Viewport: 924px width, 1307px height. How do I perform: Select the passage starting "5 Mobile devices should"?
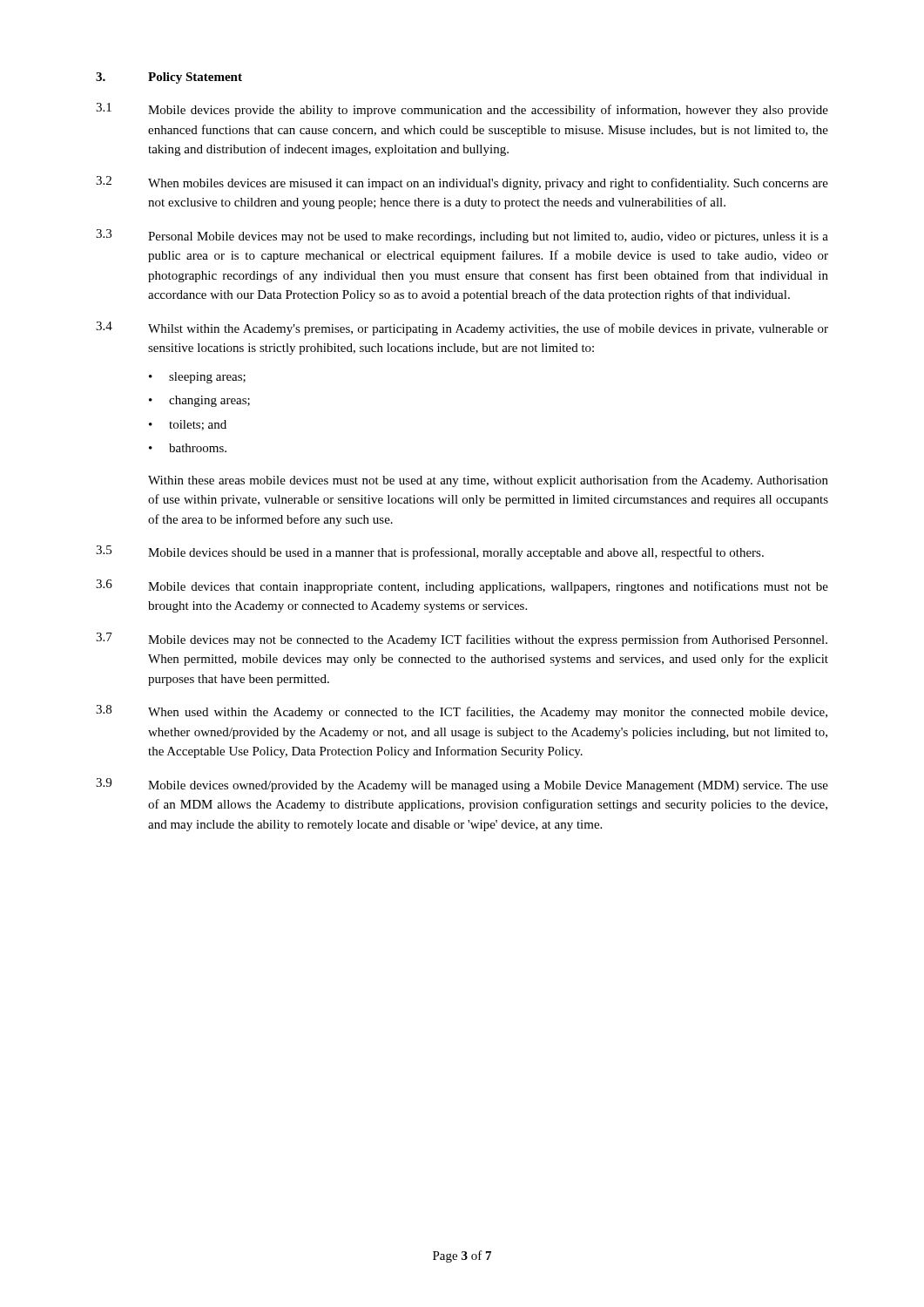pyautogui.click(x=462, y=553)
